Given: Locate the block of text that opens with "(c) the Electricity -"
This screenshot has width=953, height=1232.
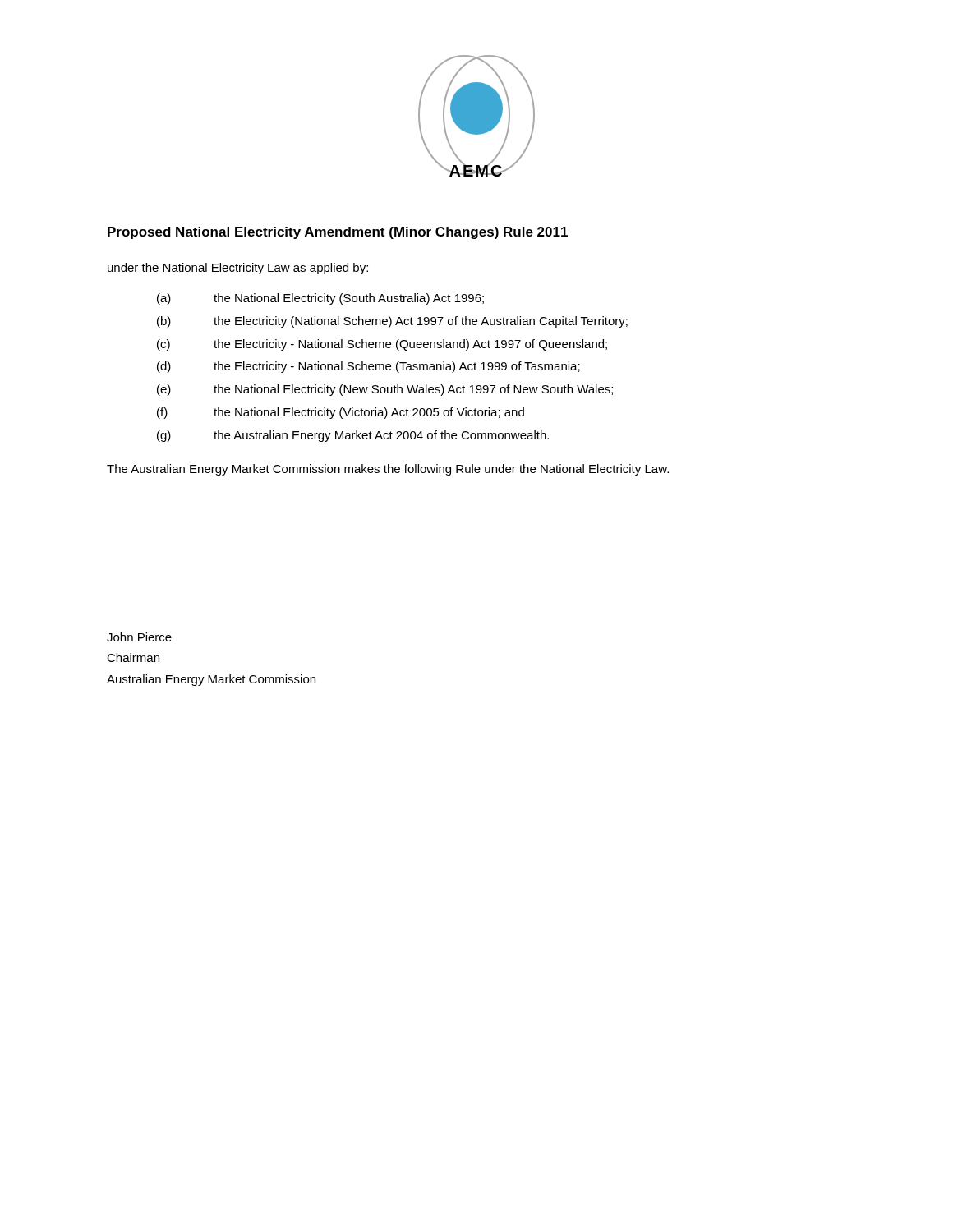Looking at the screenshot, I should 501,344.
